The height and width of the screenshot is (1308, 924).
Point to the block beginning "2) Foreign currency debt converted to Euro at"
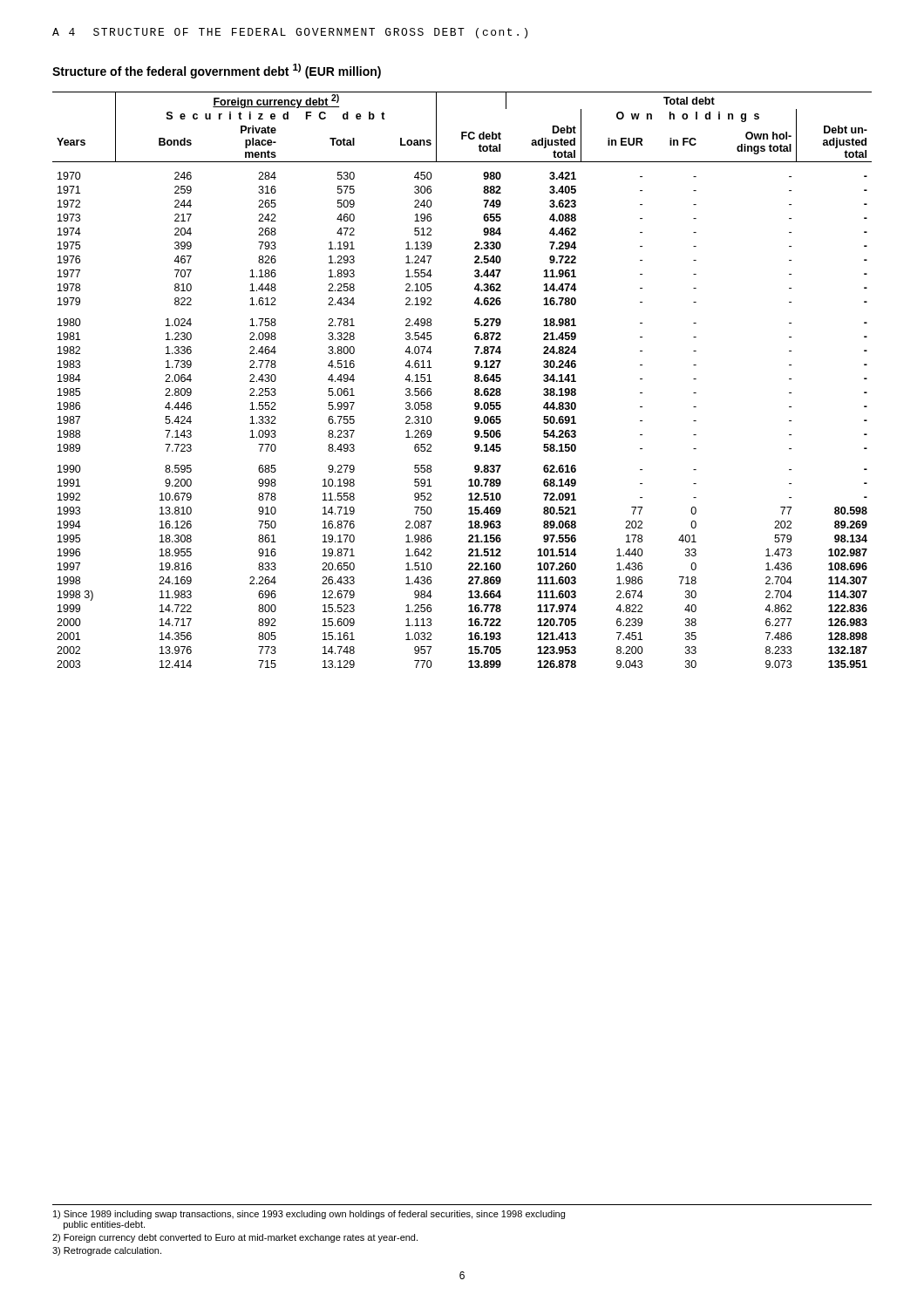point(235,1237)
